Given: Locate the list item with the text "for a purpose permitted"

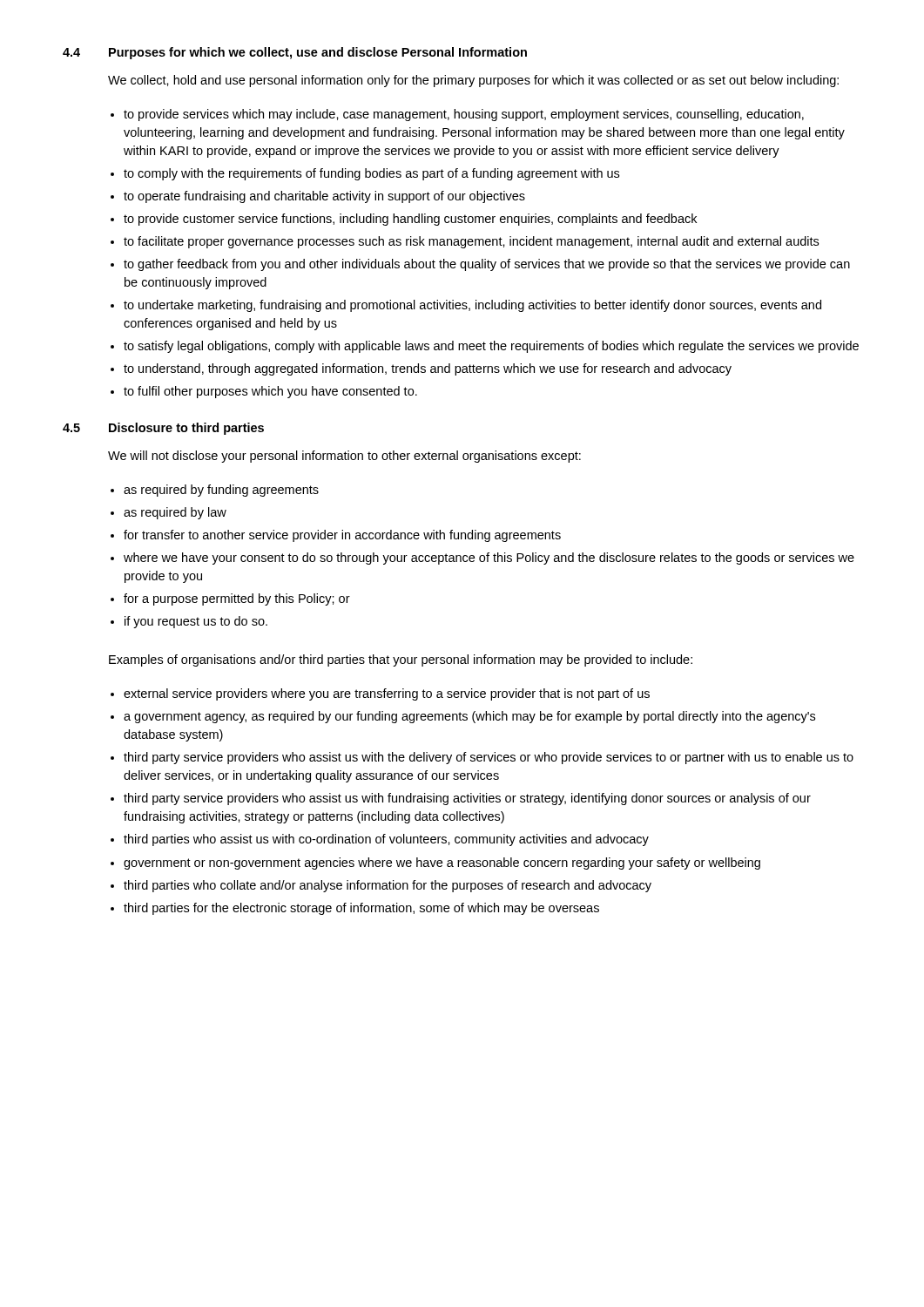Looking at the screenshot, I should pos(237,599).
